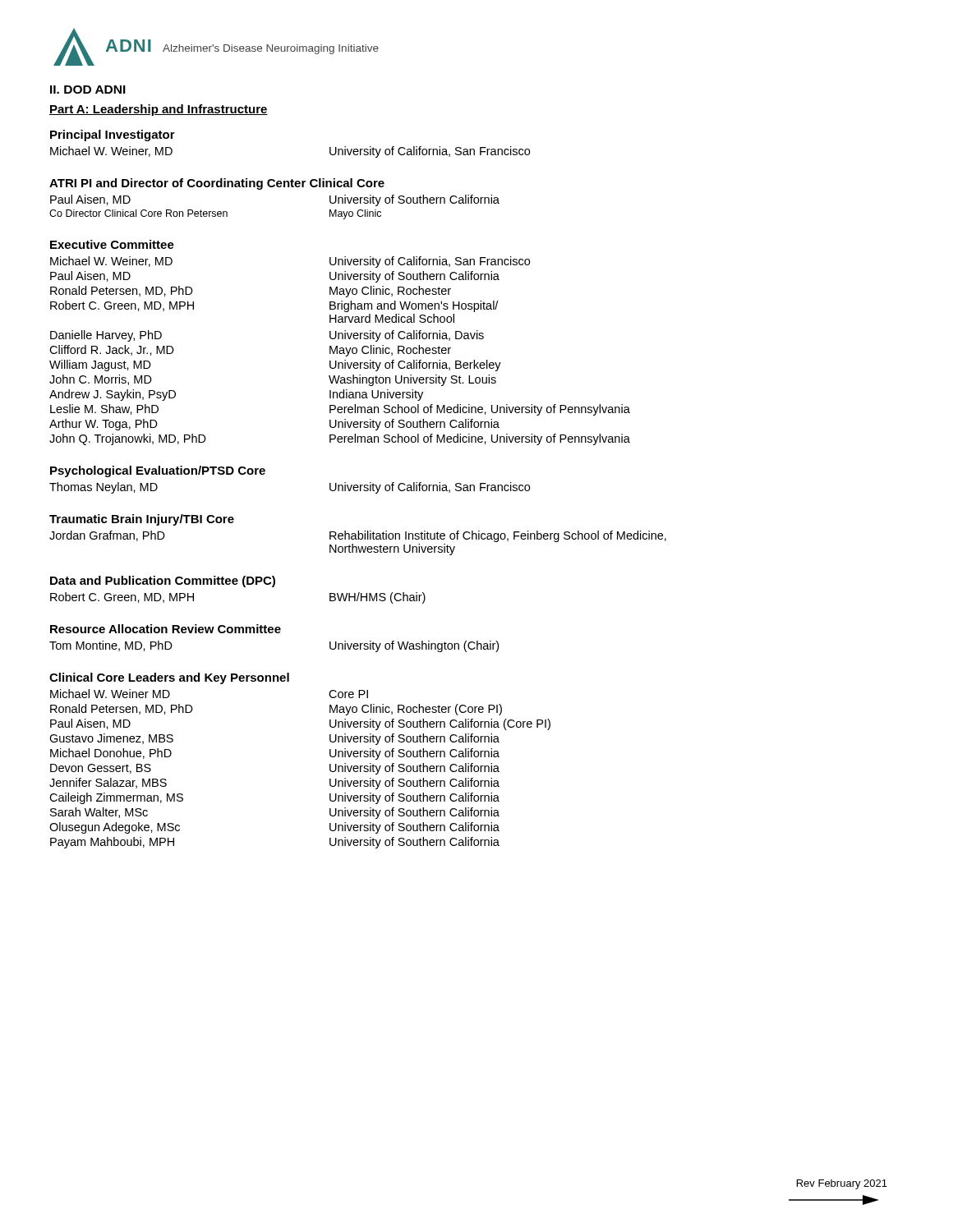Find the text block starting "Arthur W. Toga, PhD University of Southern"

[476, 424]
